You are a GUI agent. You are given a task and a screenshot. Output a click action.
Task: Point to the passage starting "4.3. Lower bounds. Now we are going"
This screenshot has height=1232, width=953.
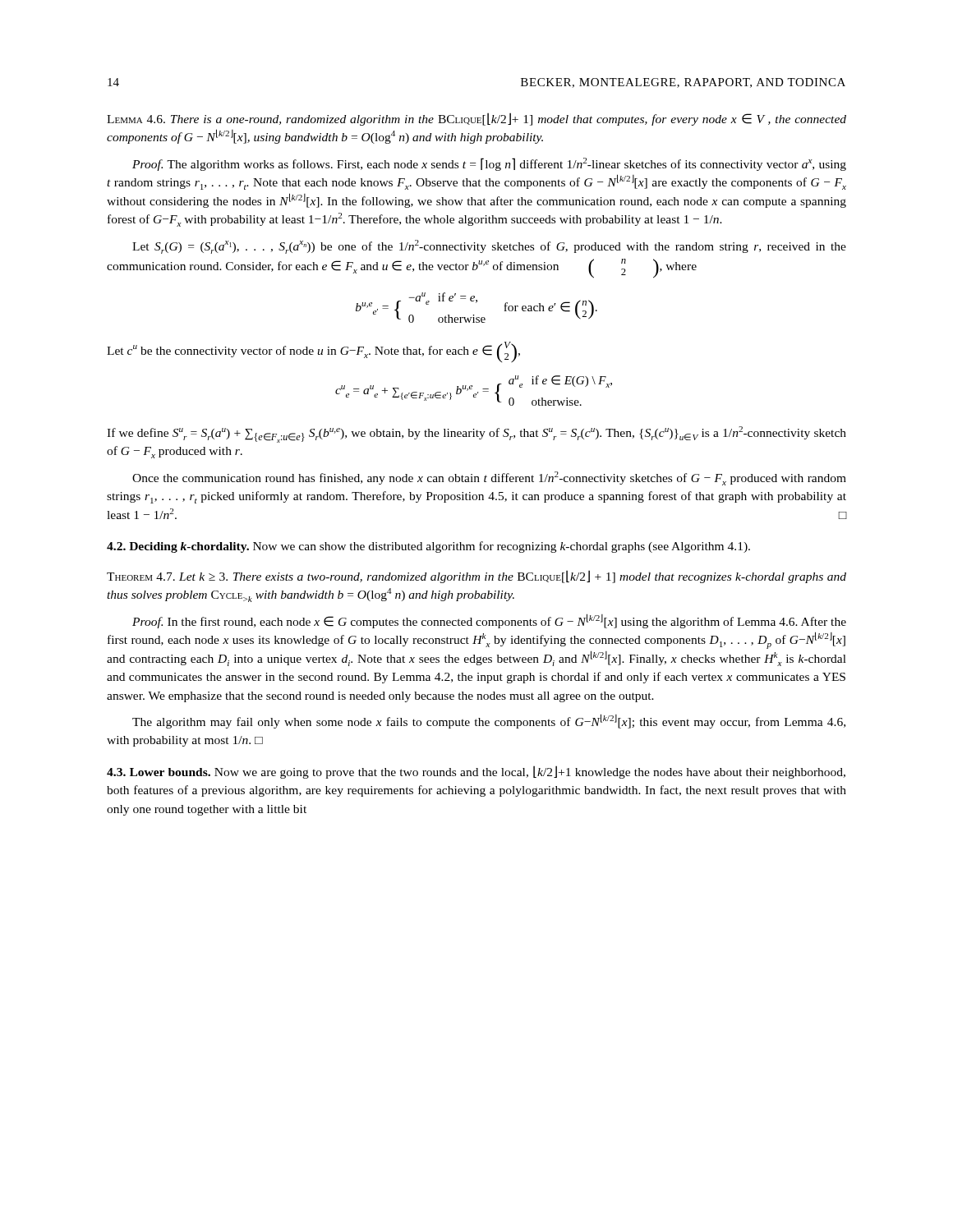point(476,791)
